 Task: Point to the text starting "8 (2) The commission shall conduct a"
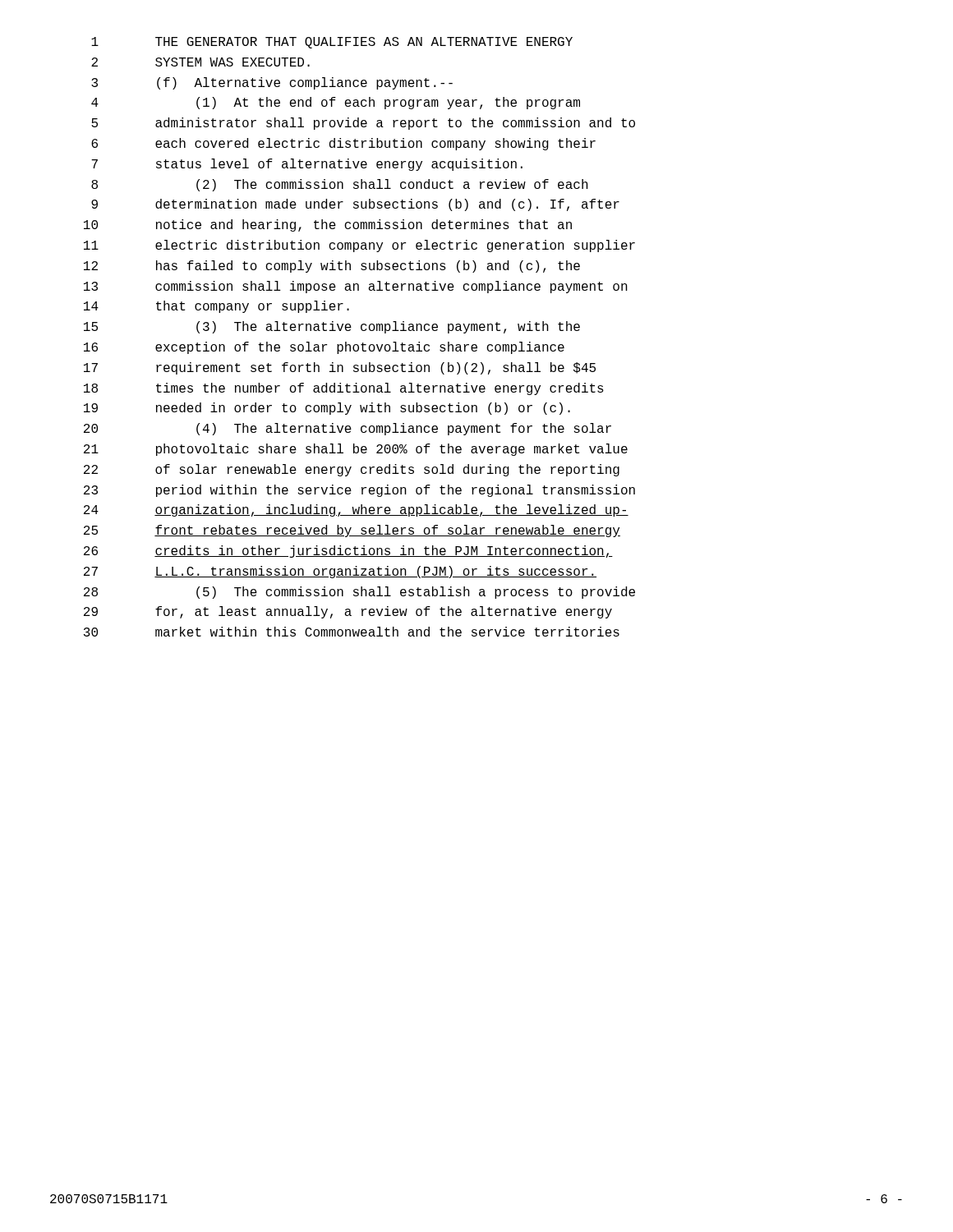point(476,186)
